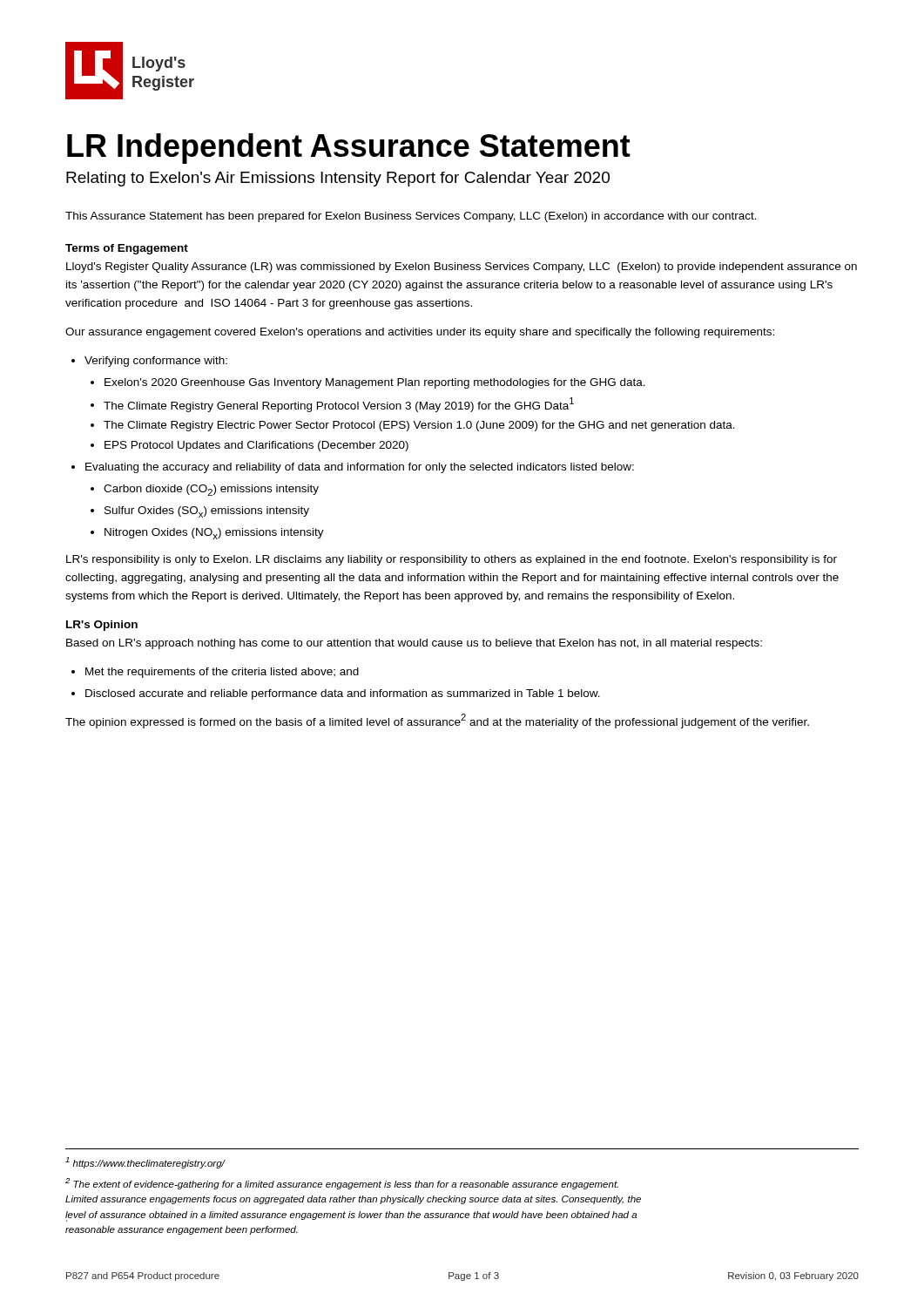Find the region starting "Lloyd's Register Quality Assurance"
The image size is (924, 1307).
coord(461,284)
